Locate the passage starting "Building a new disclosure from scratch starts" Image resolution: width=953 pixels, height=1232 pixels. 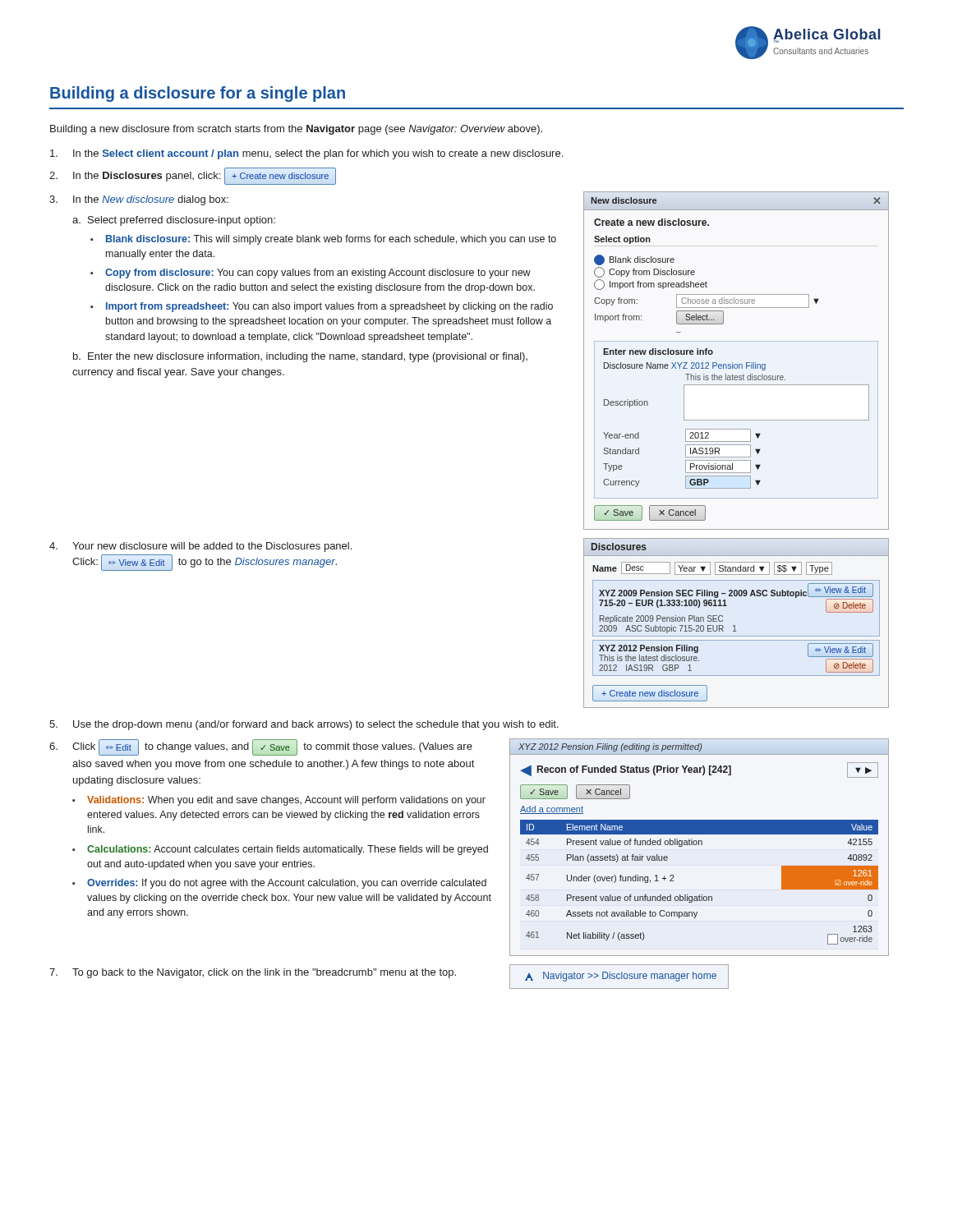tap(296, 128)
